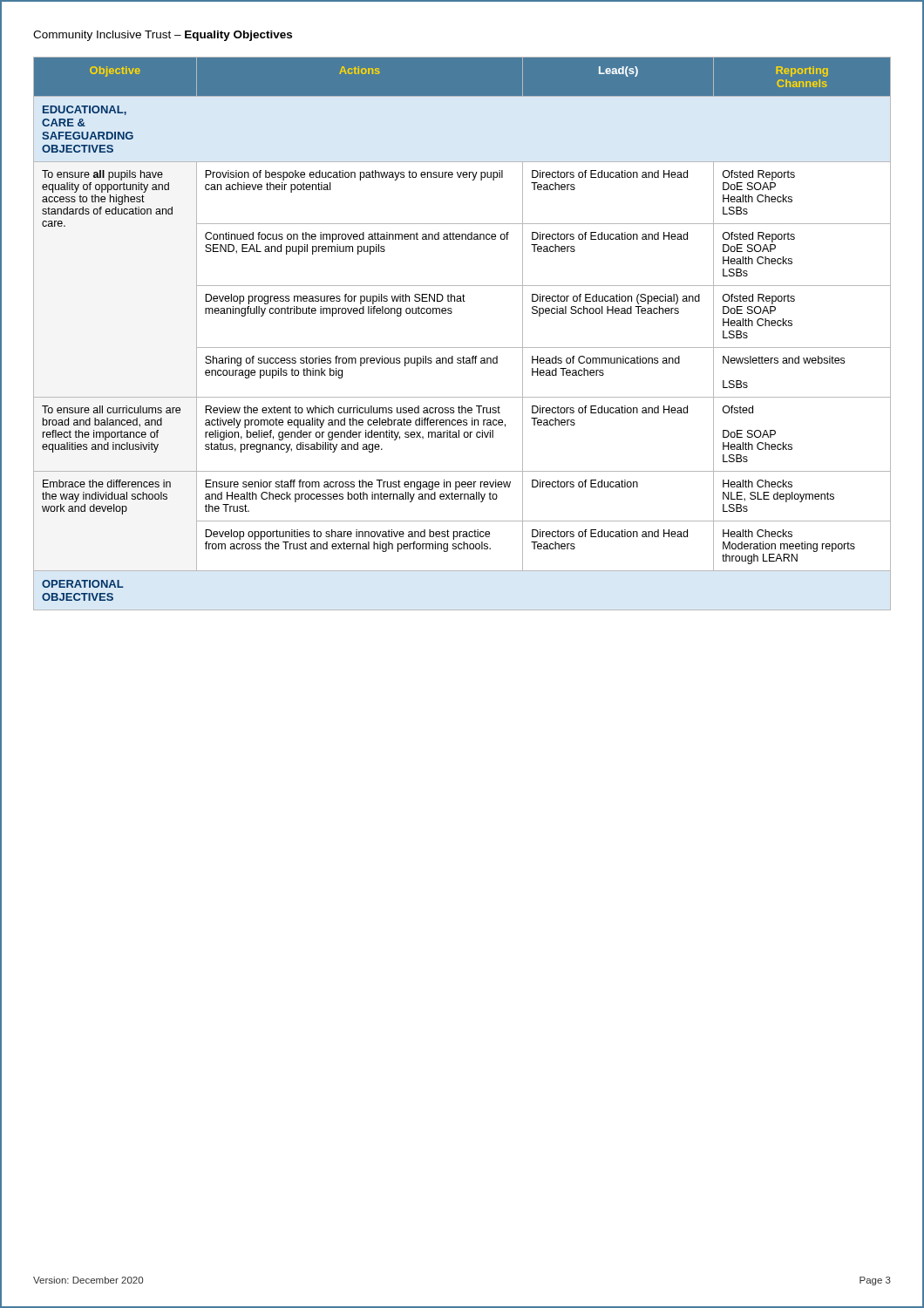Find the table that mentions "Review the extent to"
Screen dimensions: 1308x924
click(462, 334)
